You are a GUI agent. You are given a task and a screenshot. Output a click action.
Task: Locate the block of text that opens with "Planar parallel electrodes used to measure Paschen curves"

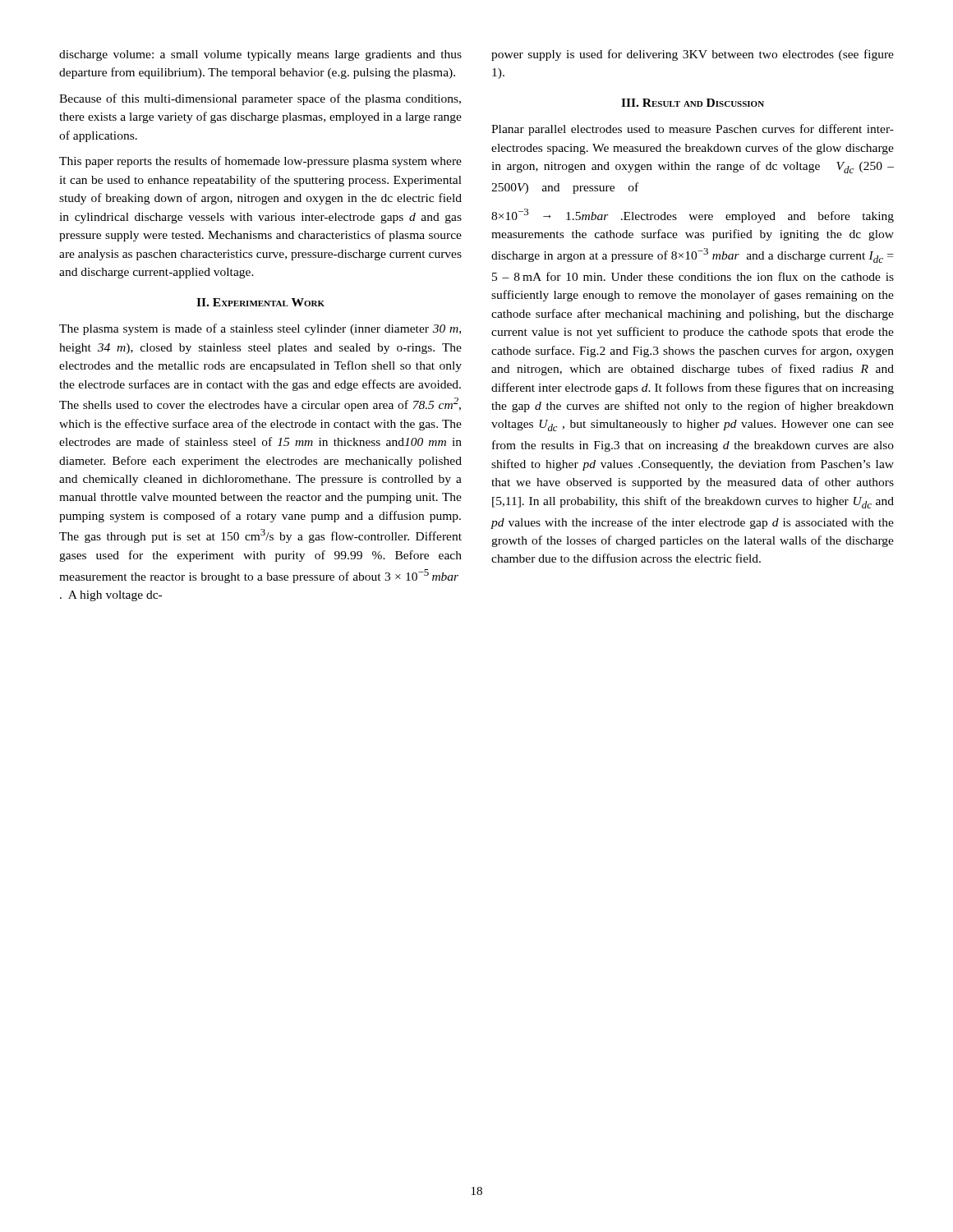click(x=693, y=344)
